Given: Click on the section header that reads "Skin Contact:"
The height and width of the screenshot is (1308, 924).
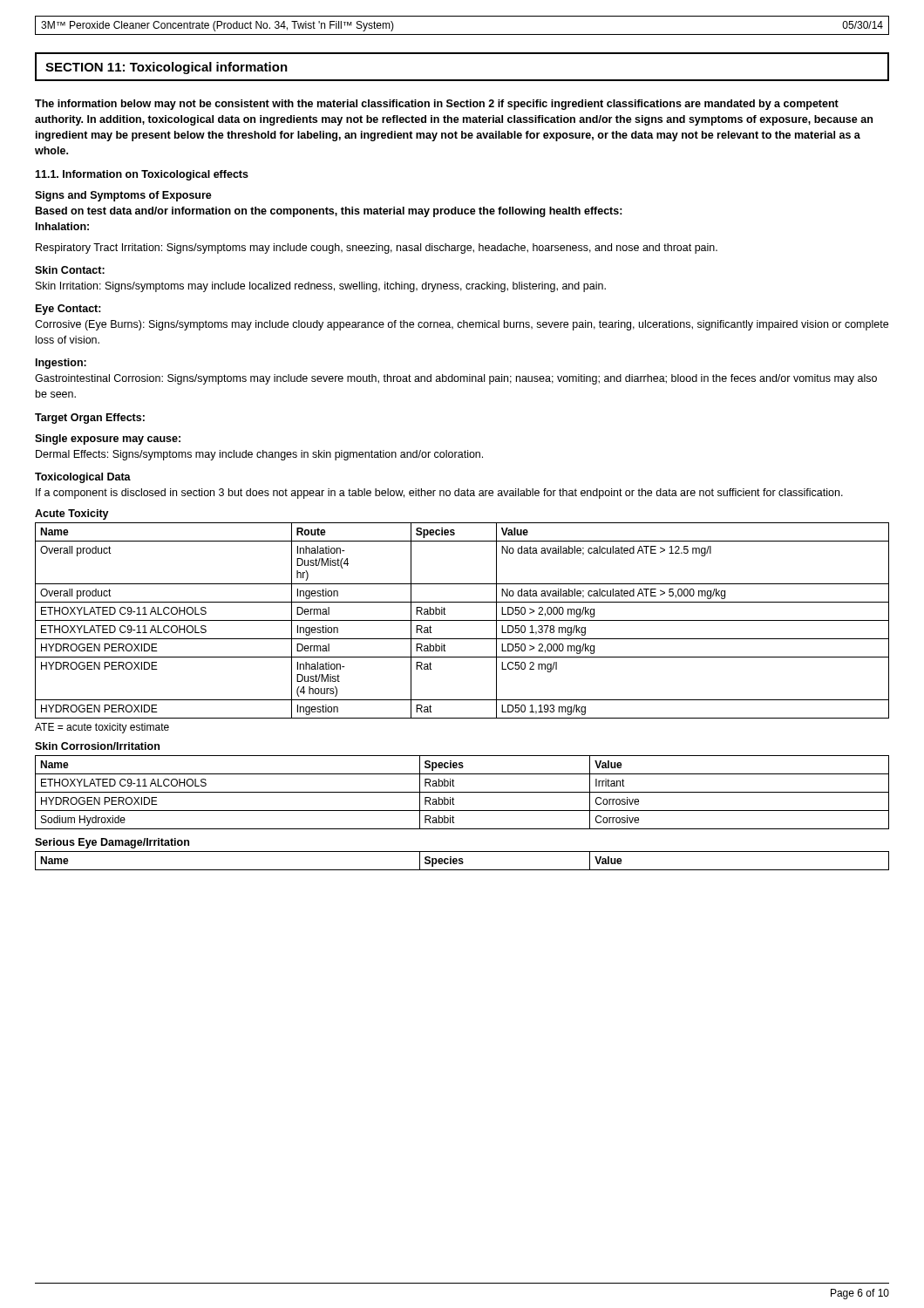Looking at the screenshot, I should (x=70, y=270).
